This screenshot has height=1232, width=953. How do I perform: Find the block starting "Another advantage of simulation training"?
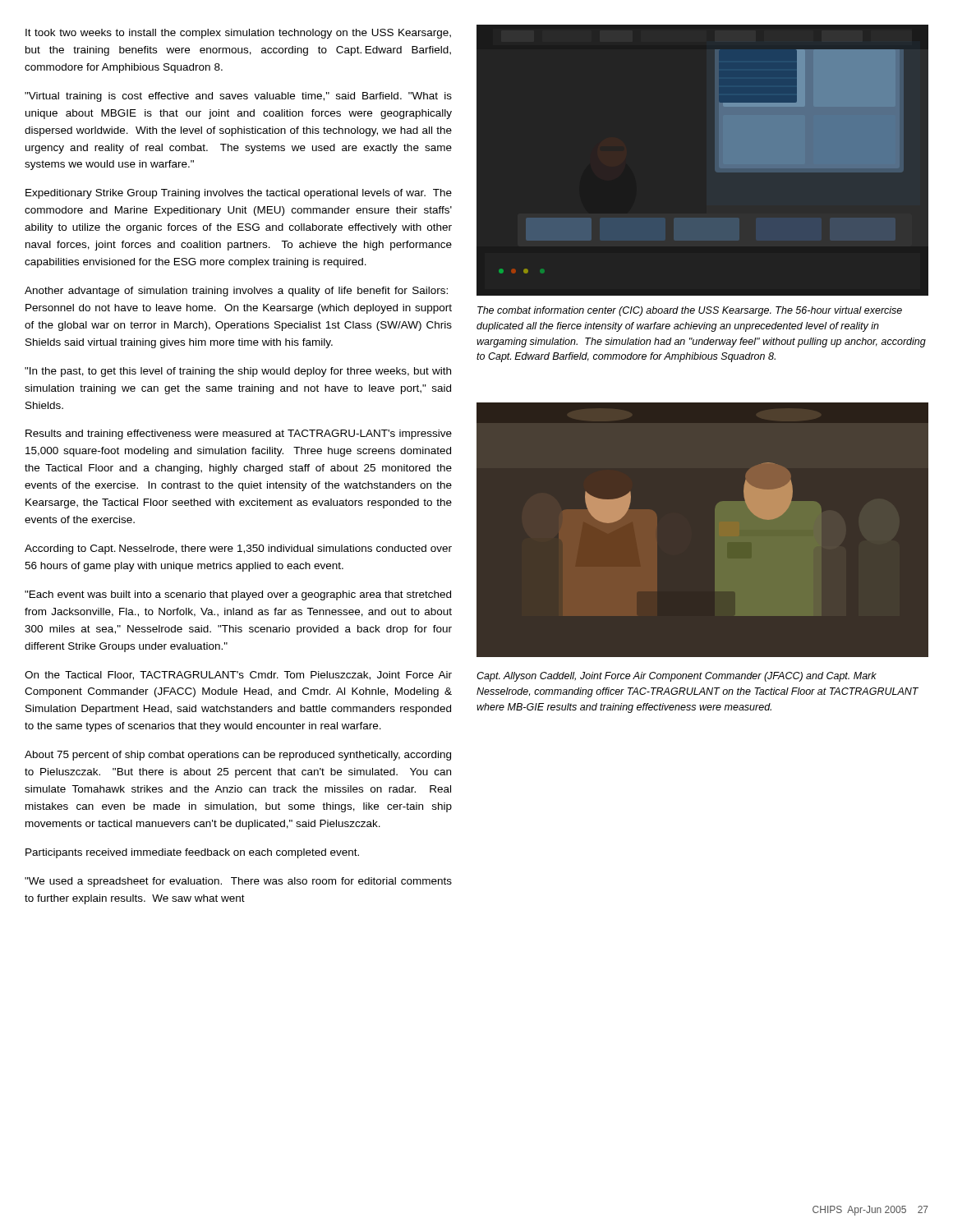point(238,316)
